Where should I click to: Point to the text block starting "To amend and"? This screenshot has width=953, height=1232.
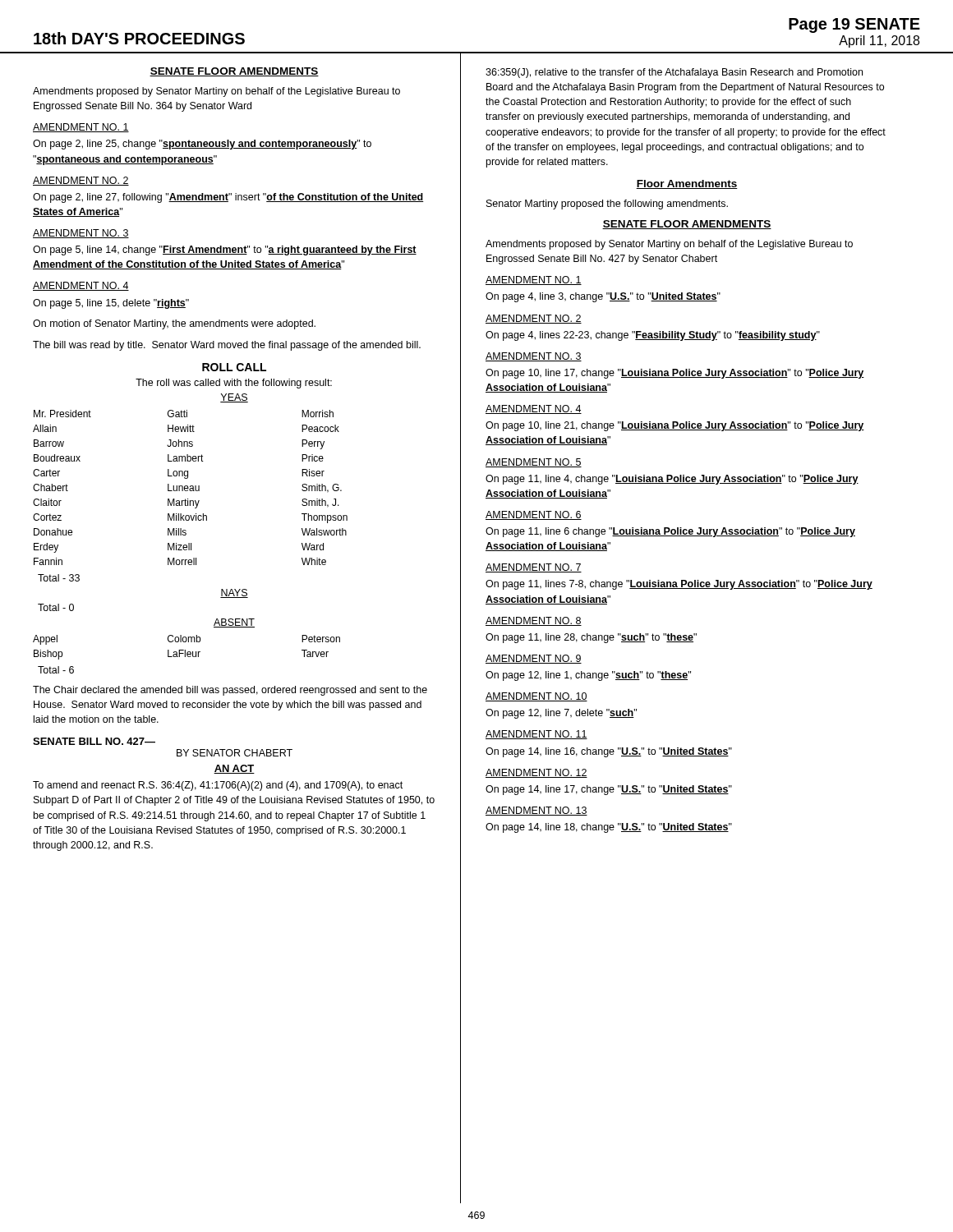coord(234,815)
